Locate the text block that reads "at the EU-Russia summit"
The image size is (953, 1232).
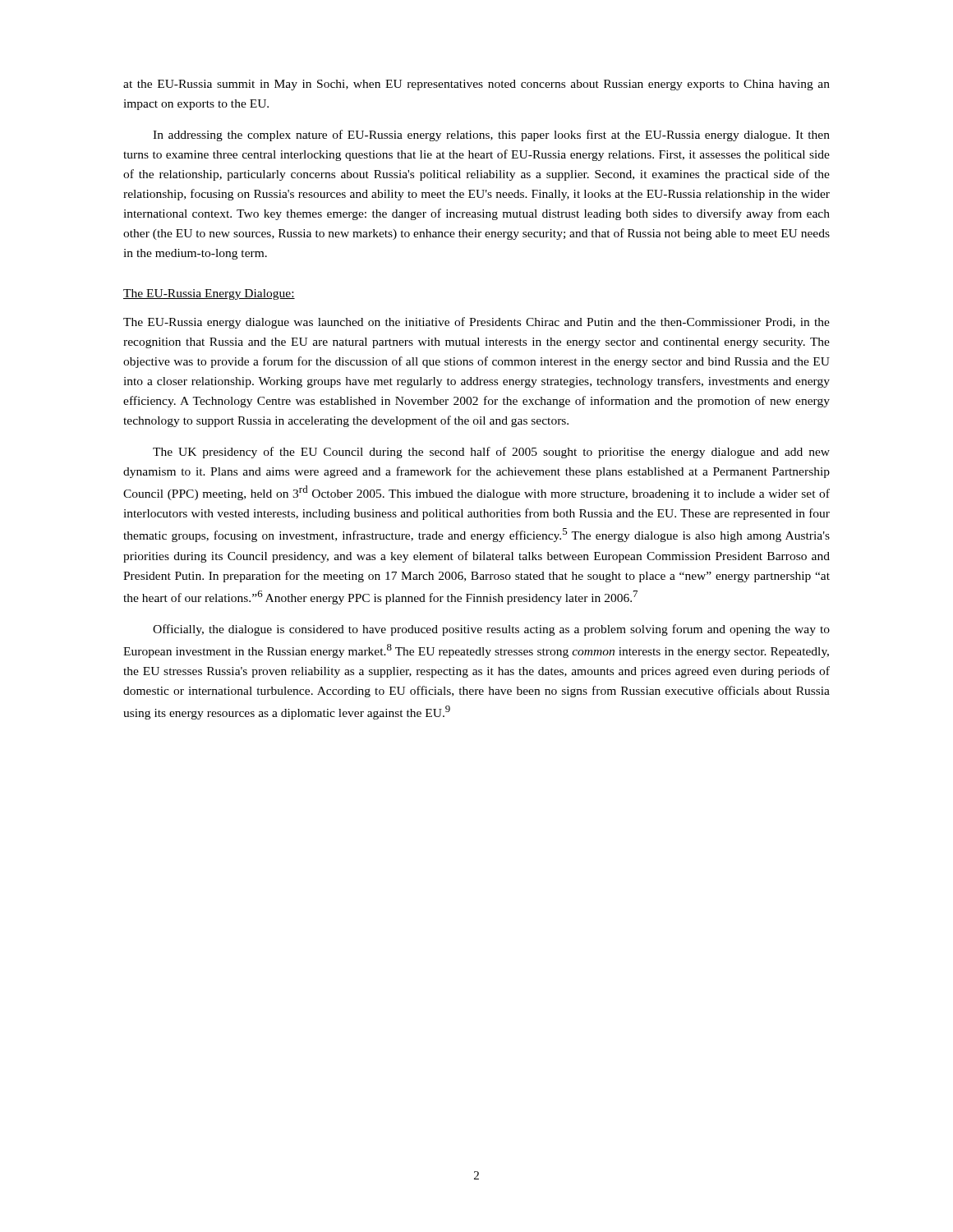pos(476,93)
